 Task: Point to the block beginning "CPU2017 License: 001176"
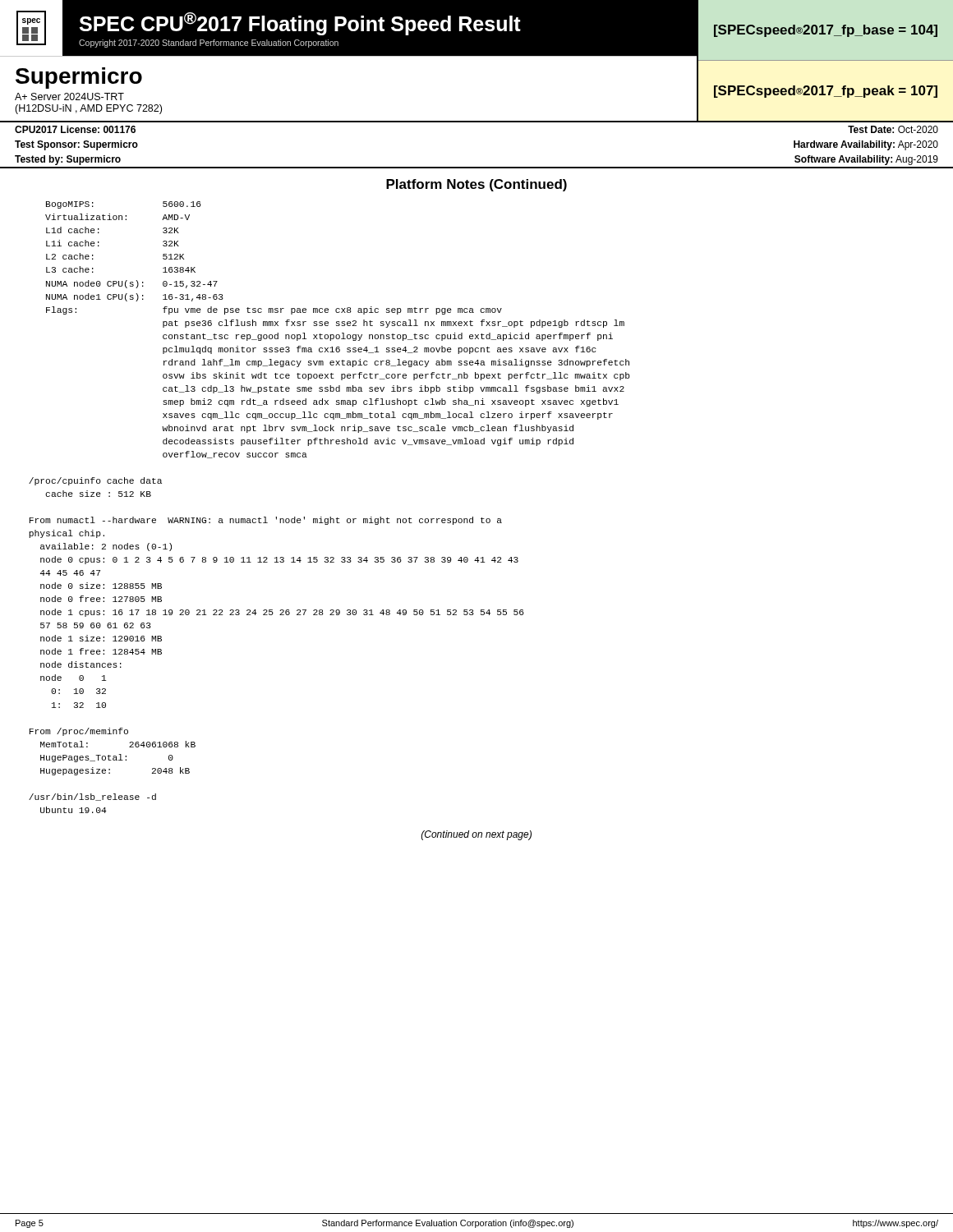point(77,129)
